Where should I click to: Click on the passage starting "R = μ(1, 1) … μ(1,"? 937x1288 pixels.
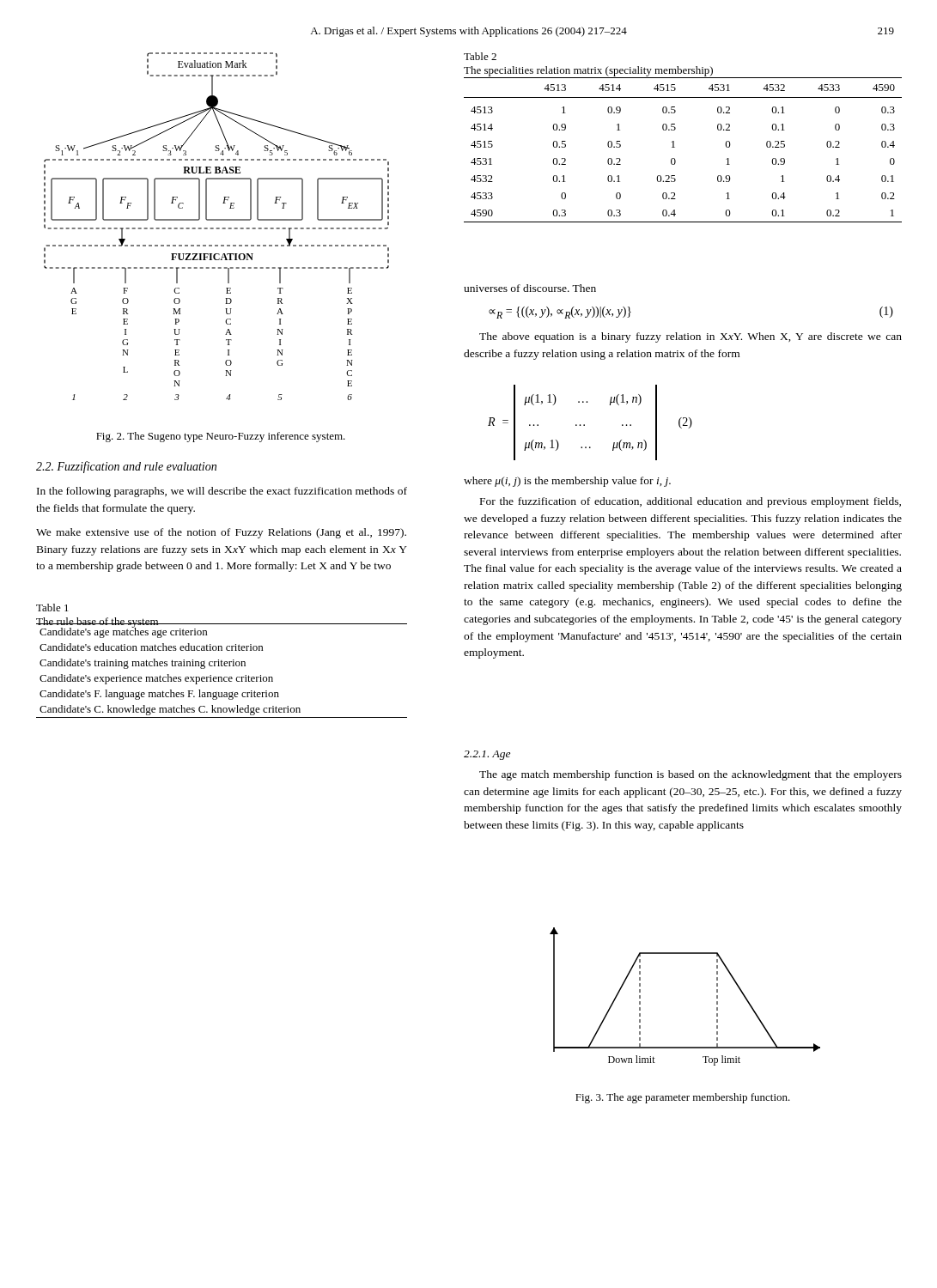(x=695, y=422)
